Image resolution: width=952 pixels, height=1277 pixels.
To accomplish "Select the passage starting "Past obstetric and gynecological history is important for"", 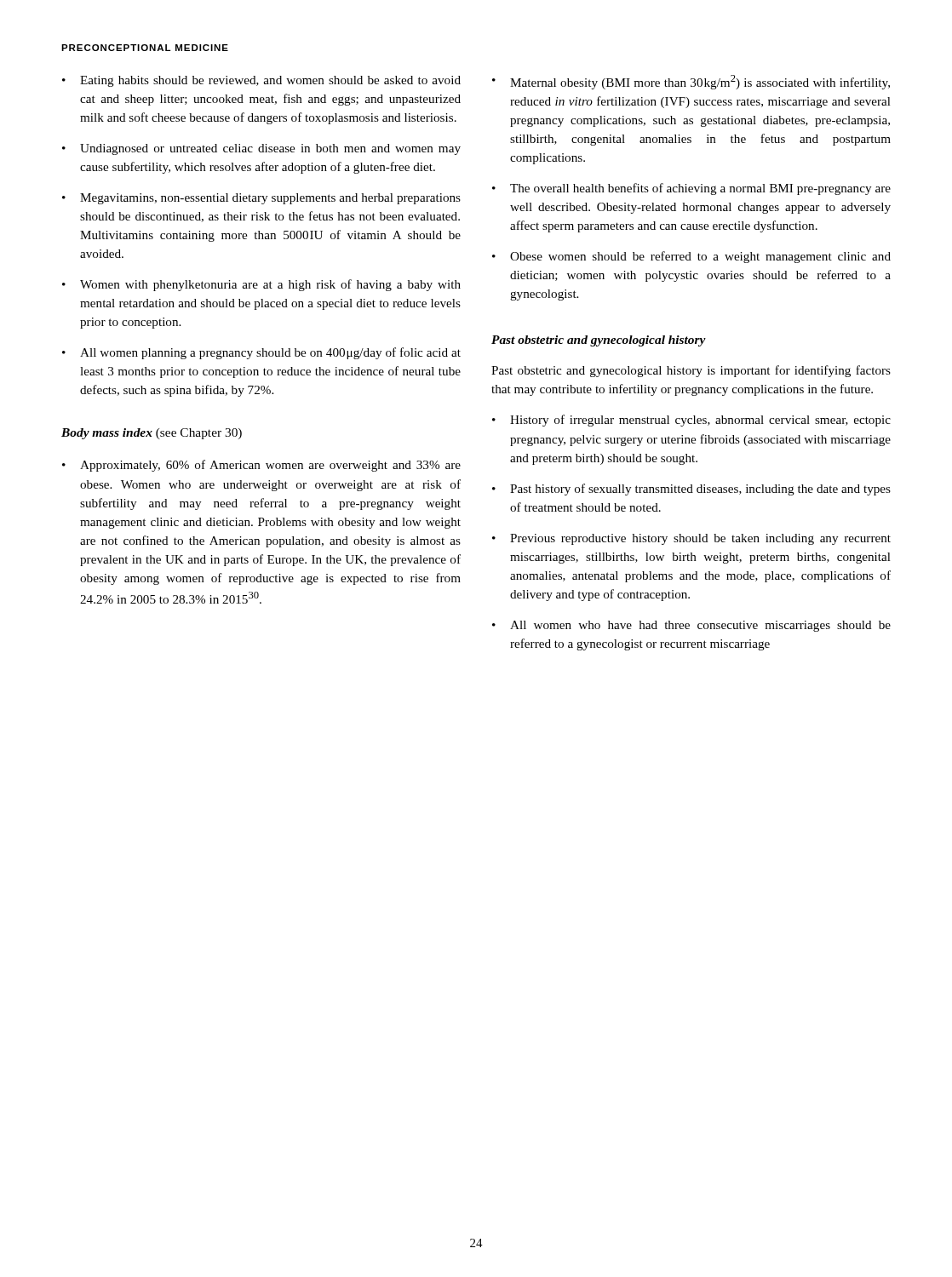I will (x=691, y=380).
